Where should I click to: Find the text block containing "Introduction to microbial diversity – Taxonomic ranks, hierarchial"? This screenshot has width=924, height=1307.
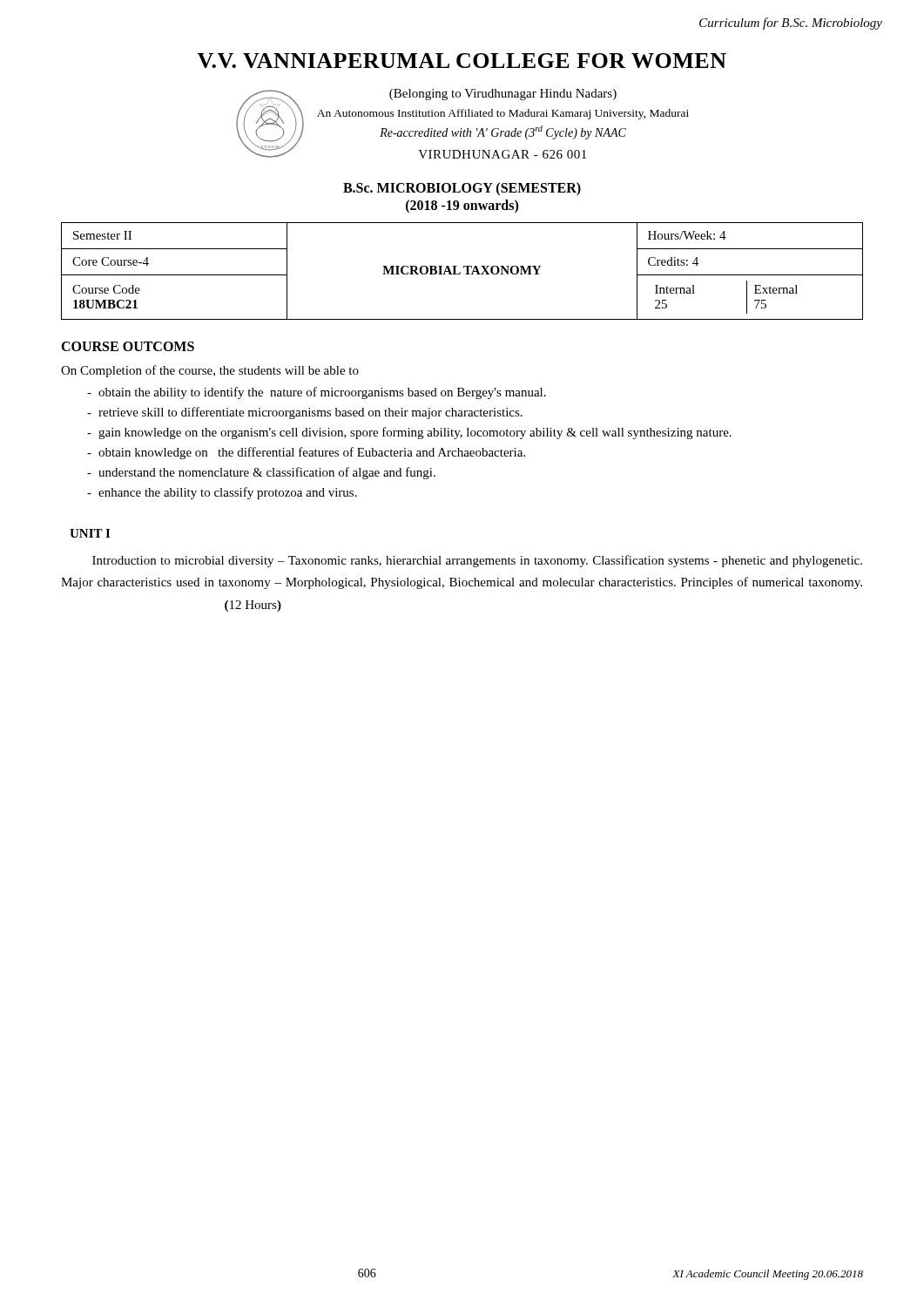(x=462, y=582)
